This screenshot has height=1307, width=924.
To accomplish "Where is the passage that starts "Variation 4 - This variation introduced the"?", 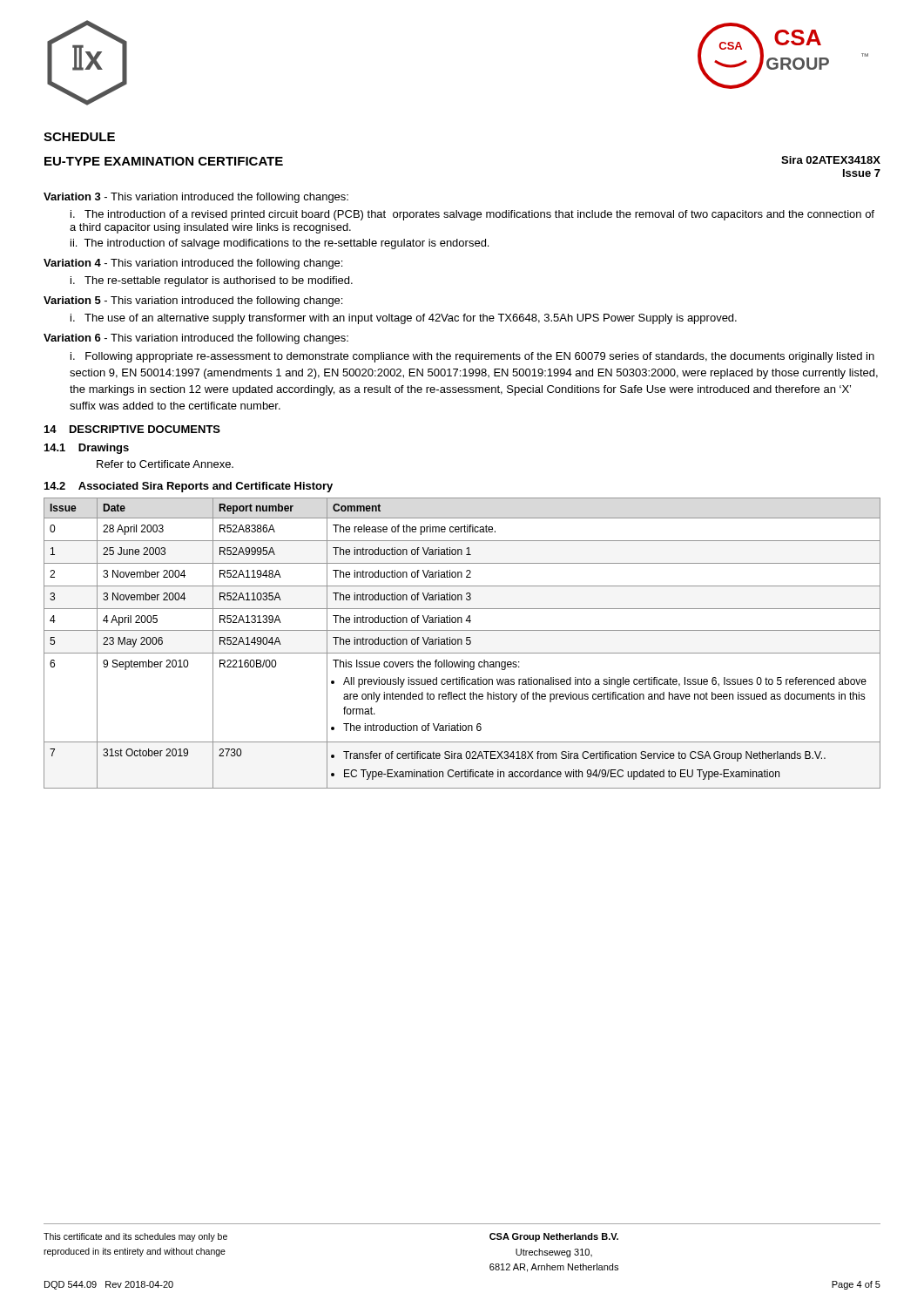I will point(194,263).
